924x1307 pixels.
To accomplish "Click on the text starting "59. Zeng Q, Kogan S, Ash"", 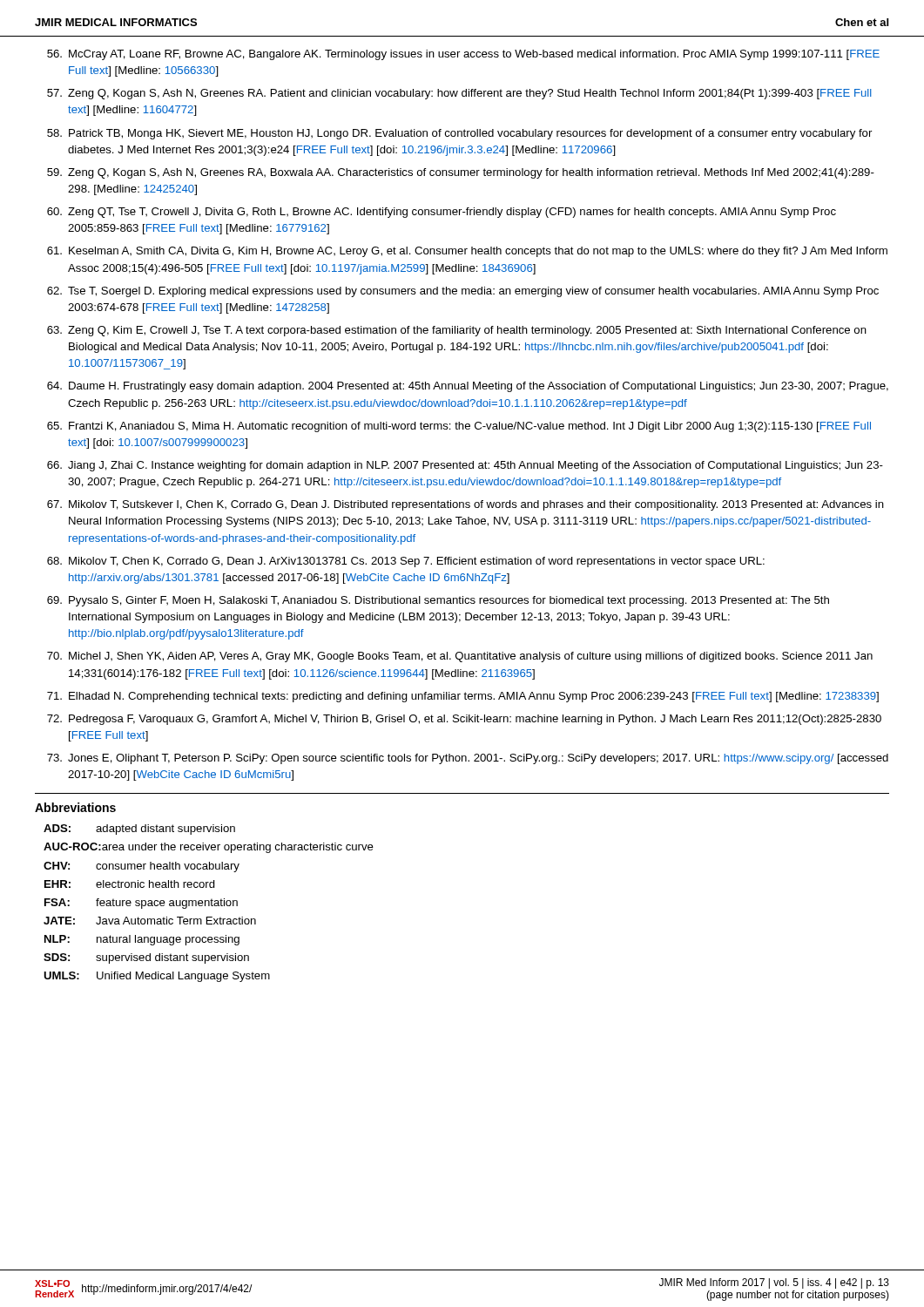I will [462, 180].
